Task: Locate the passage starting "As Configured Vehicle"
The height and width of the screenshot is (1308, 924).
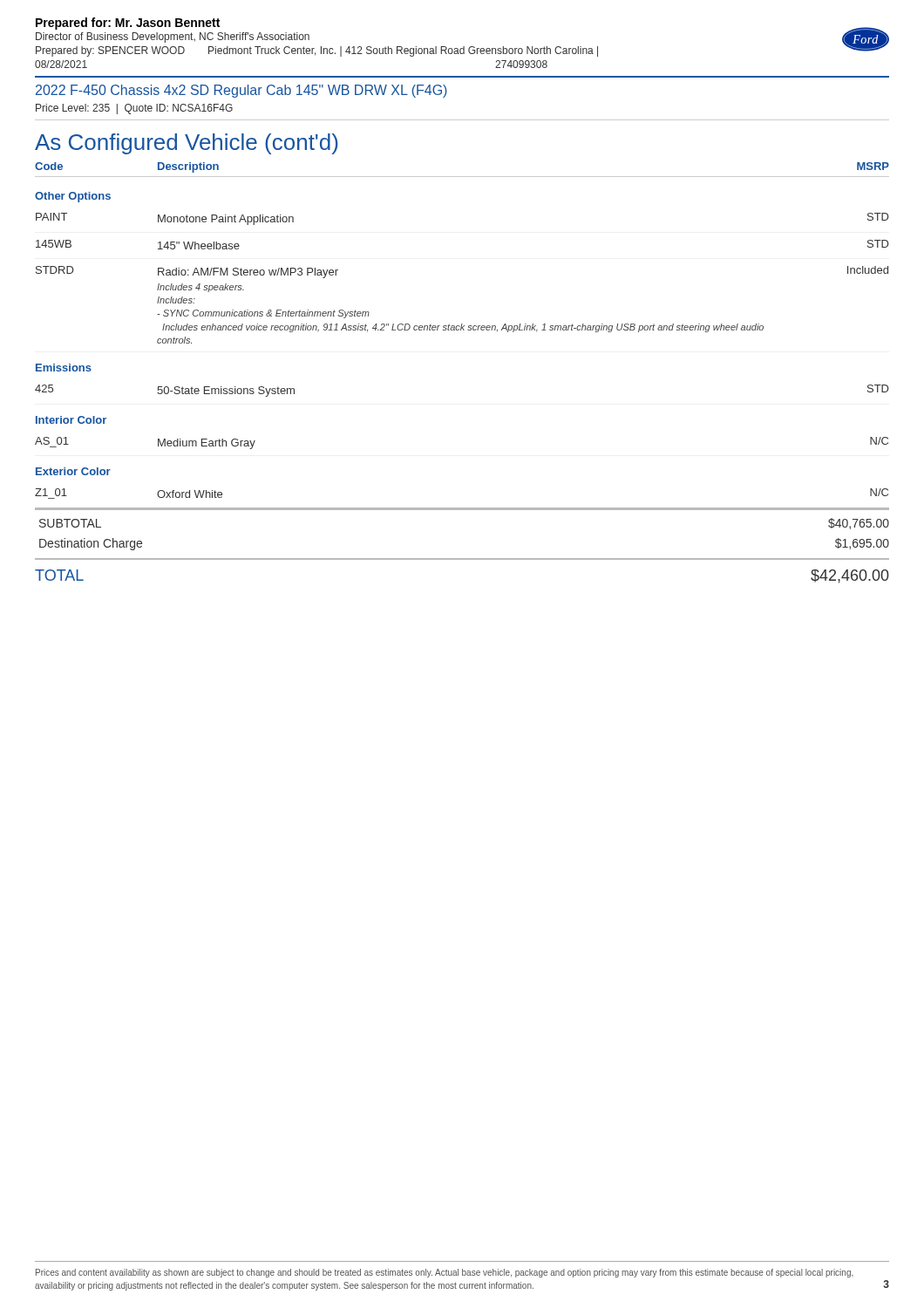Action: click(187, 142)
